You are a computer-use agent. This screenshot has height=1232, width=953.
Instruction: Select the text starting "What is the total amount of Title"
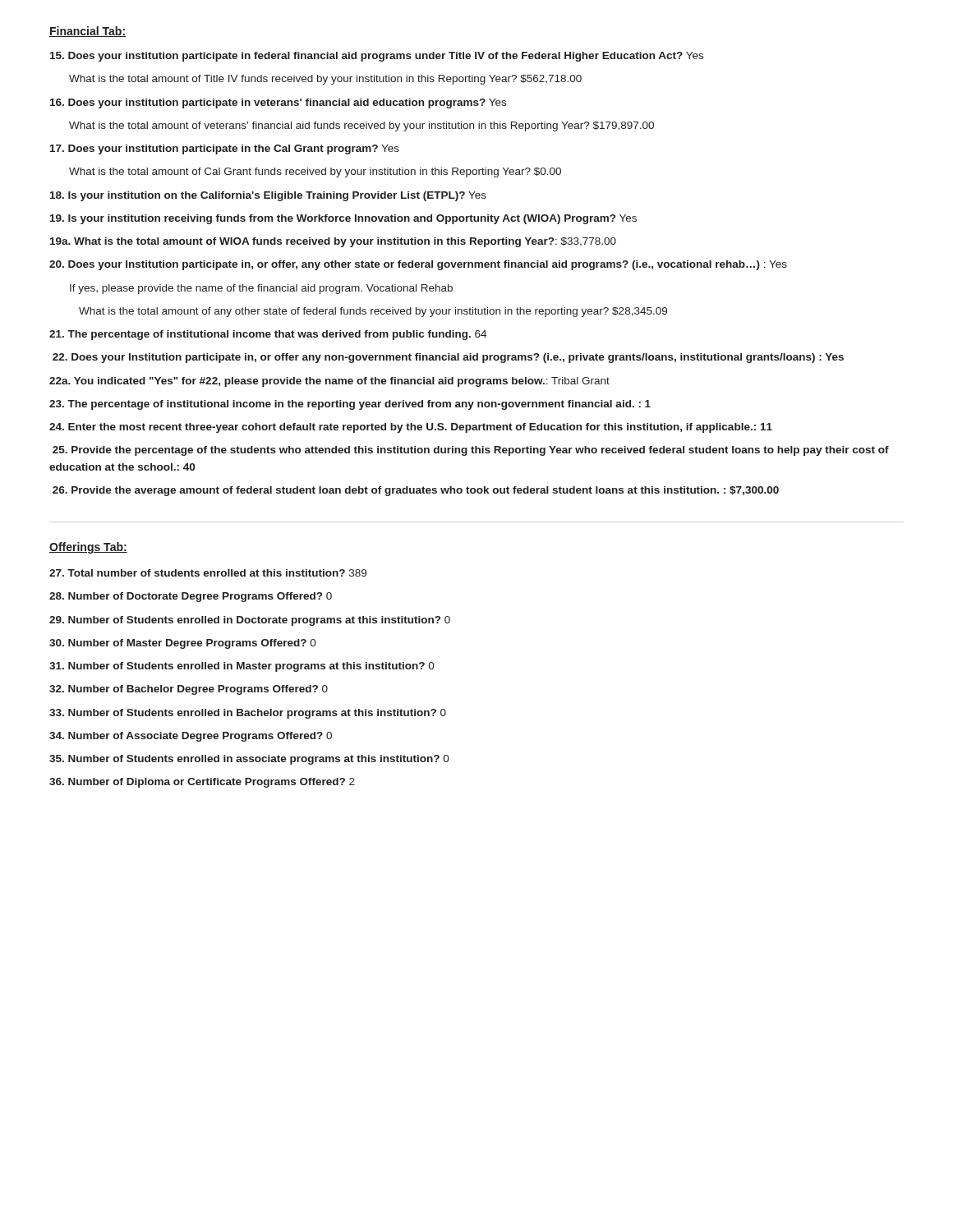tap(325, 79)
